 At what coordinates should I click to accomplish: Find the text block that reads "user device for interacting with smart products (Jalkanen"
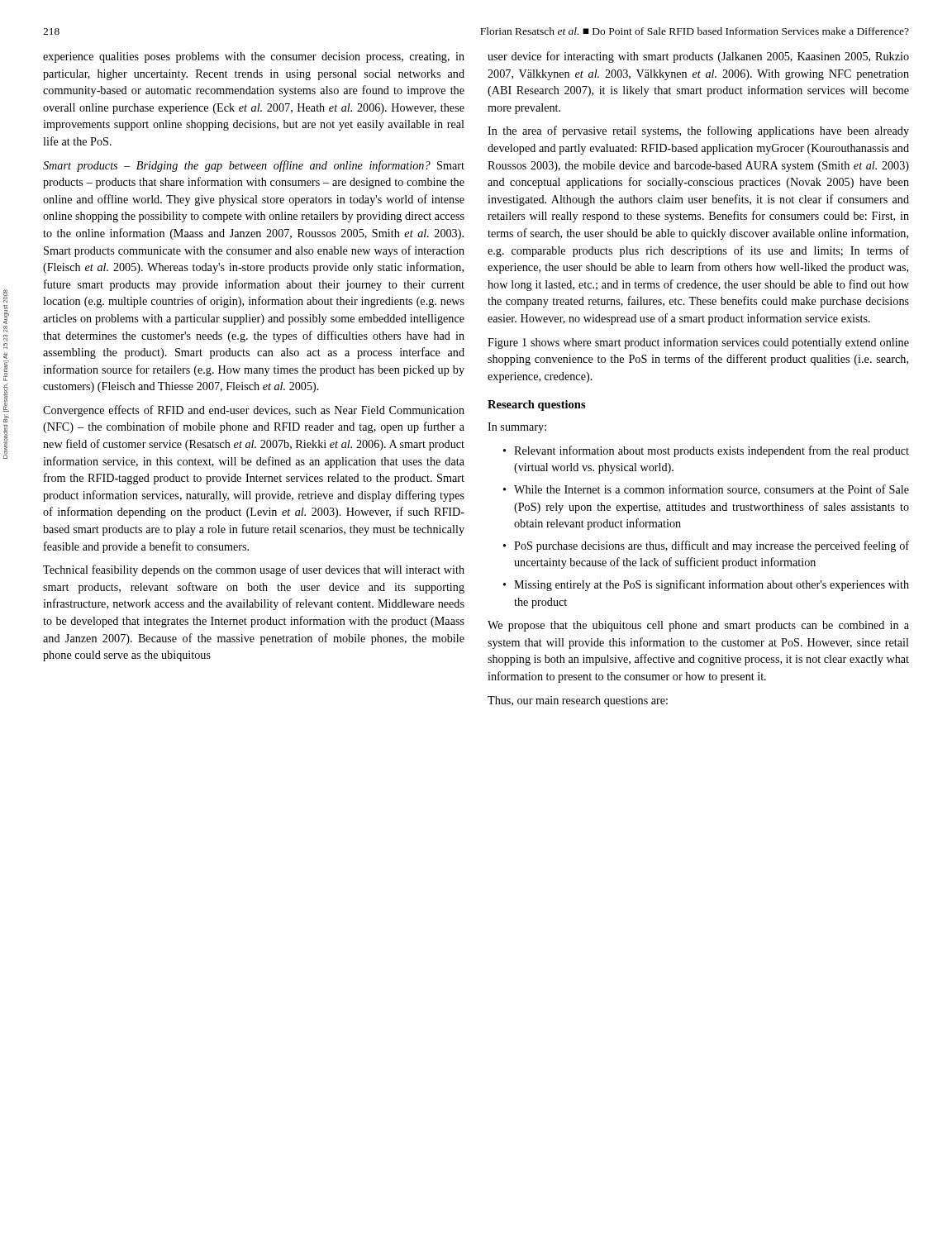tap(698, 82)
